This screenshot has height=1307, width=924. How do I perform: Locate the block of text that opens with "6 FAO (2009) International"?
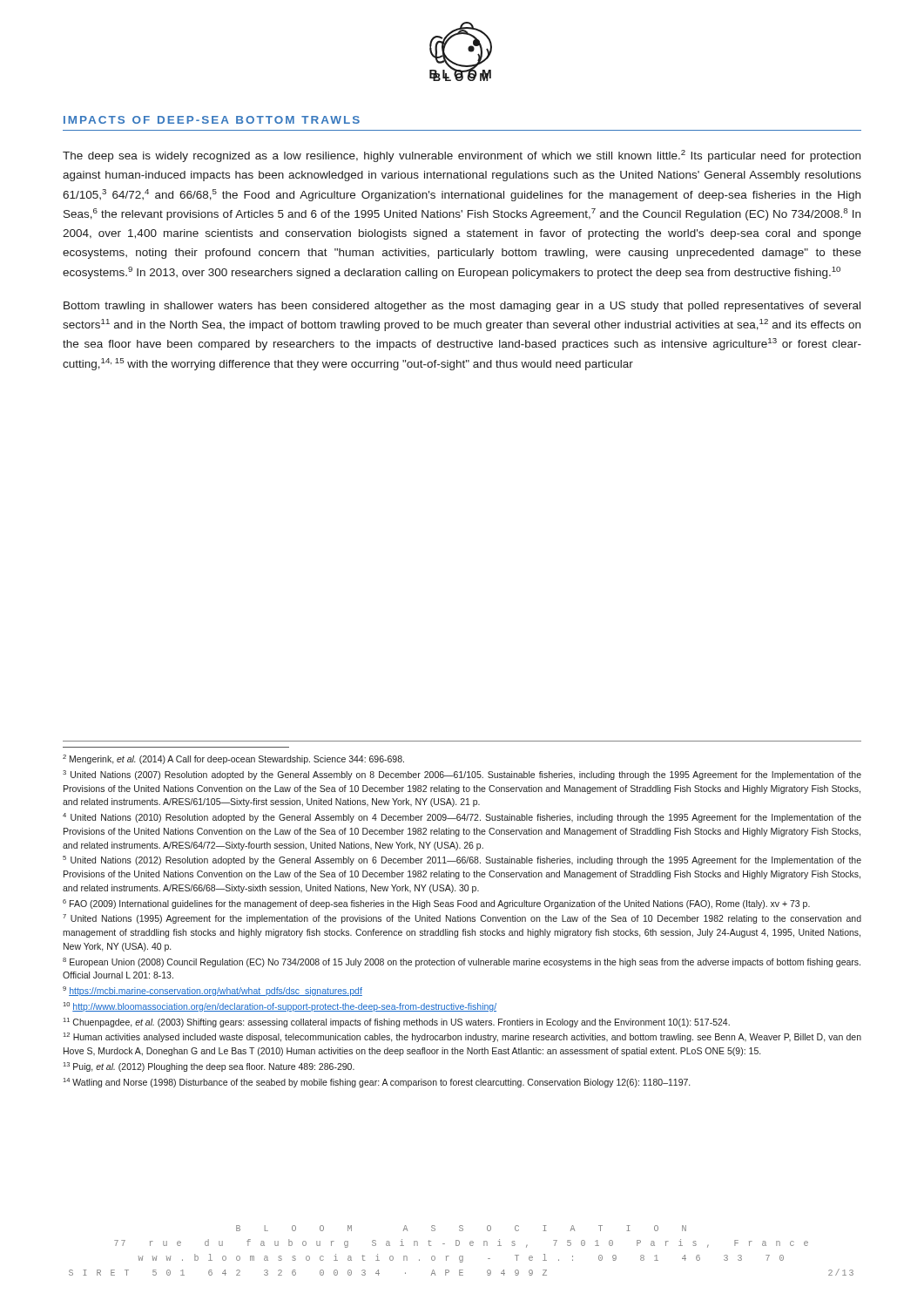(436, 903)
